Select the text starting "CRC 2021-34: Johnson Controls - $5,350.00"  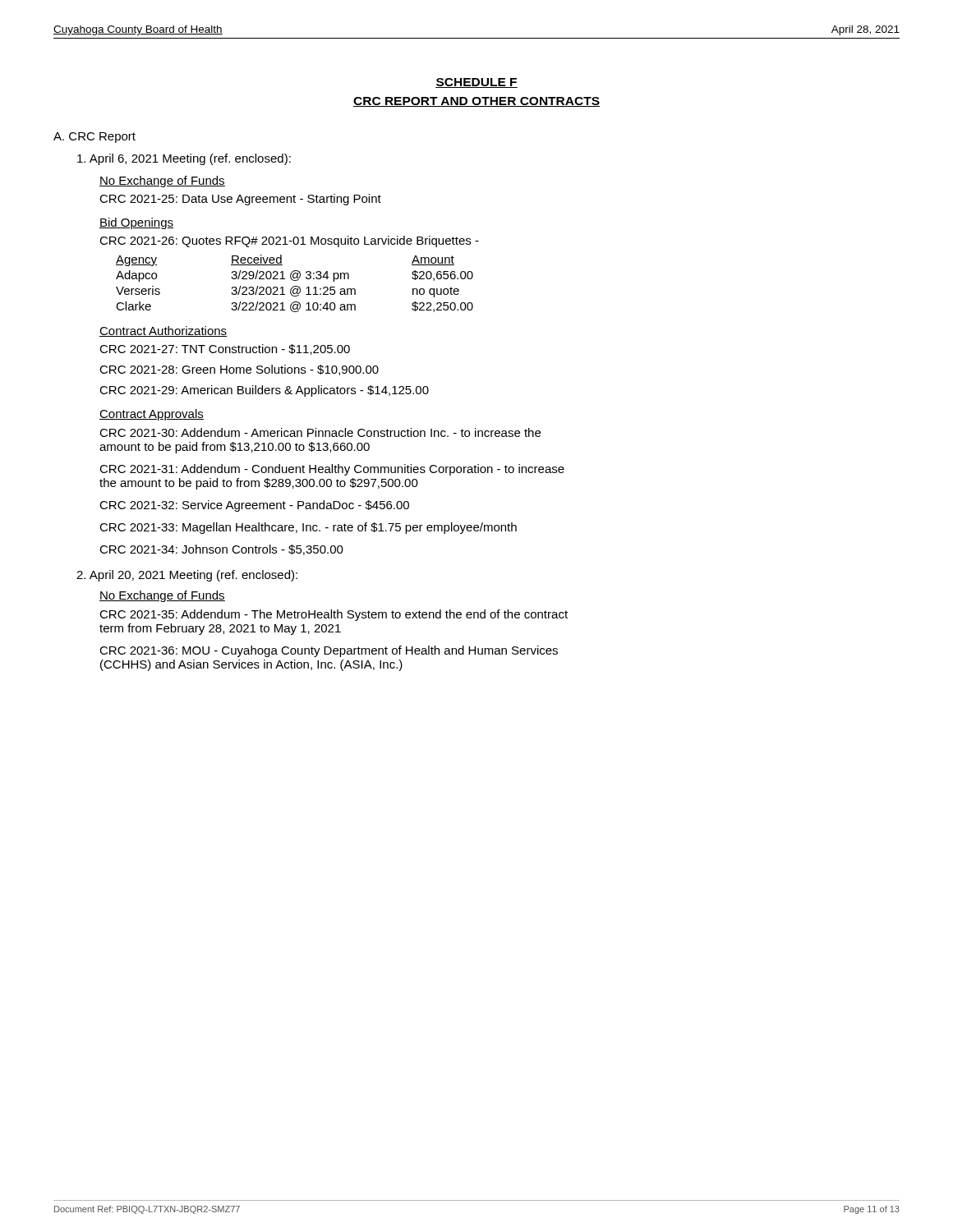(x=221, y=549)
